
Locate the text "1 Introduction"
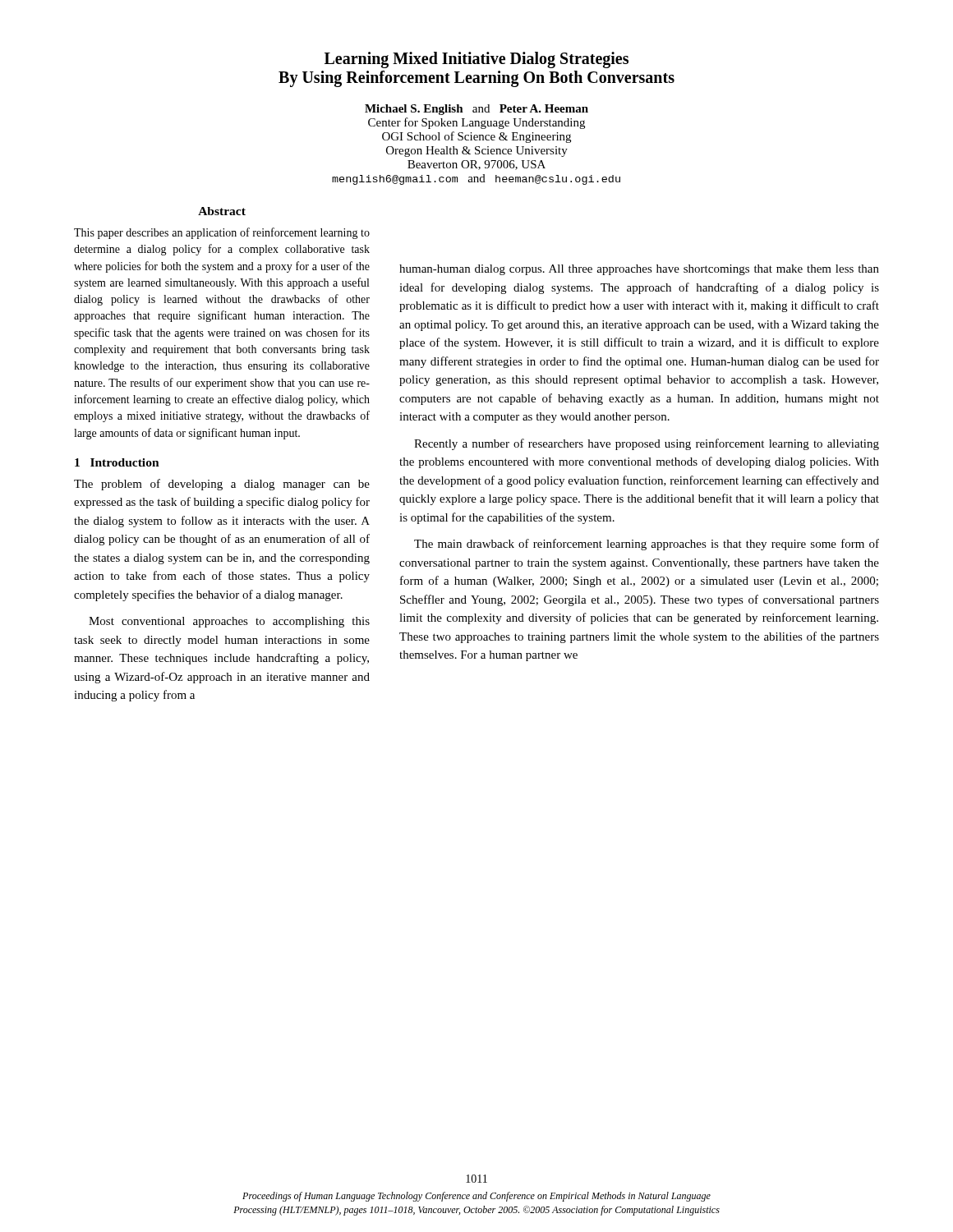tap(116, 462)
